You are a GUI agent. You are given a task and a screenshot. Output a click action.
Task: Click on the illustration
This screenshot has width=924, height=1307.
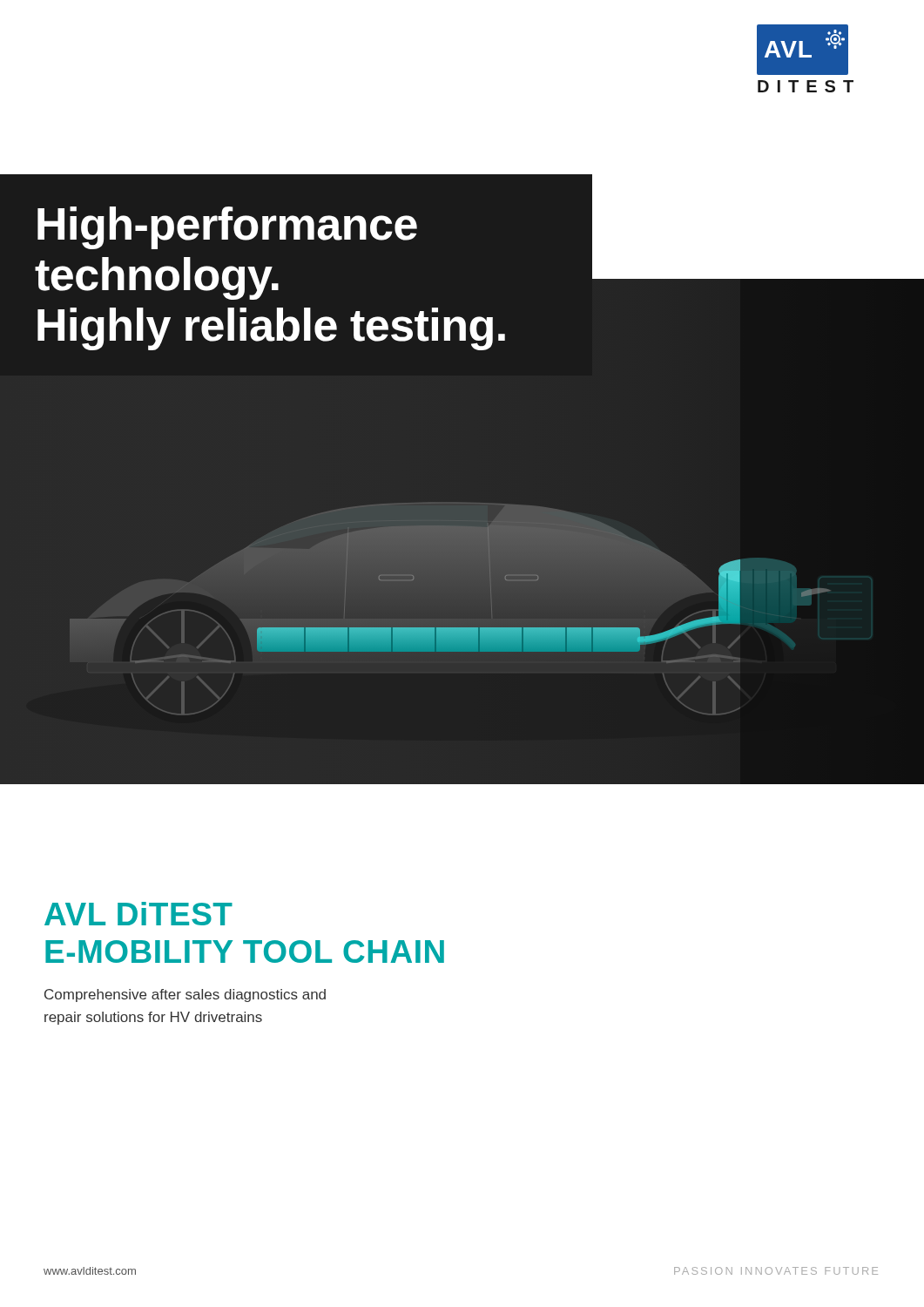(462, 531)
